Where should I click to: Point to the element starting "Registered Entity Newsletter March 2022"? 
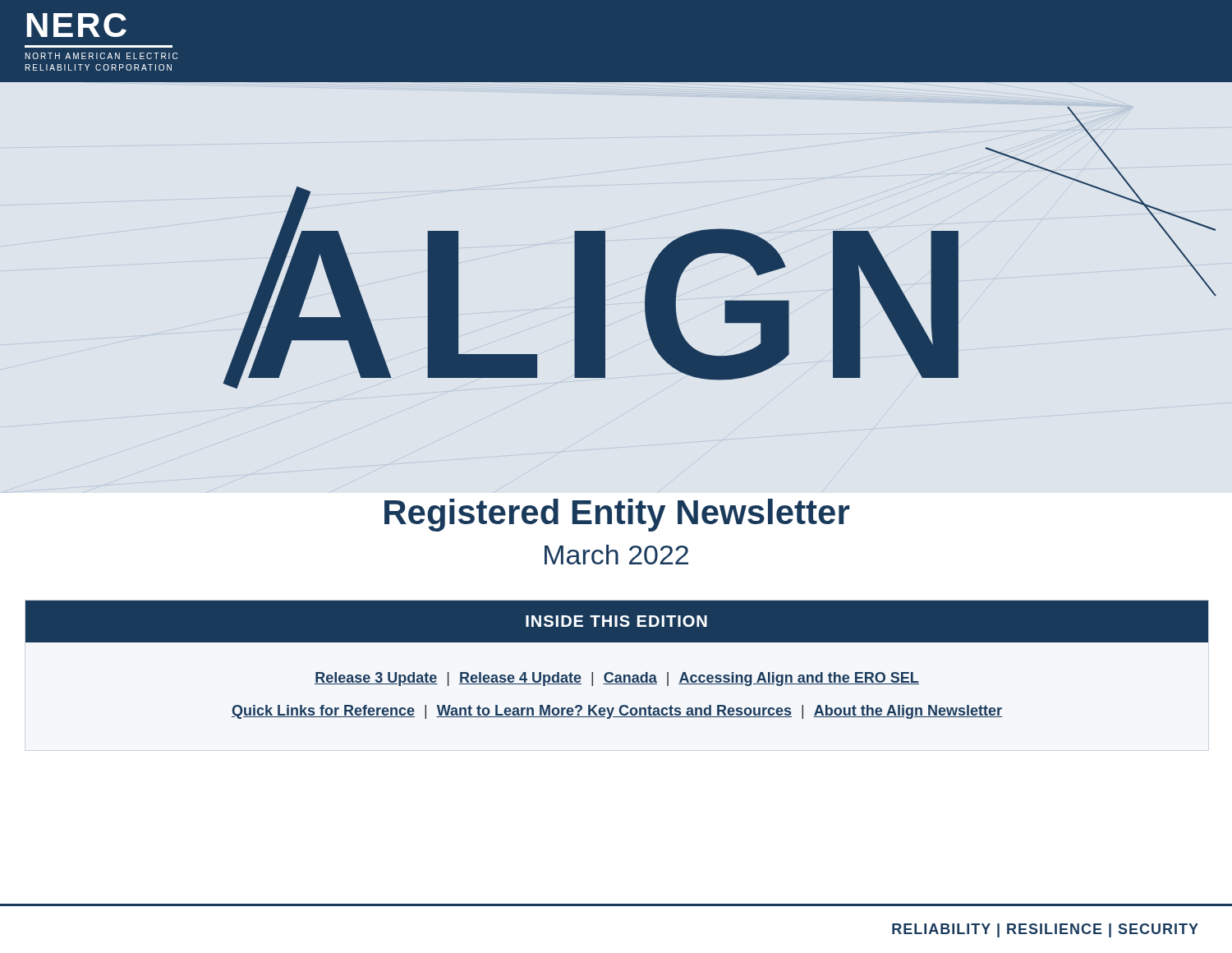[616, 532]
